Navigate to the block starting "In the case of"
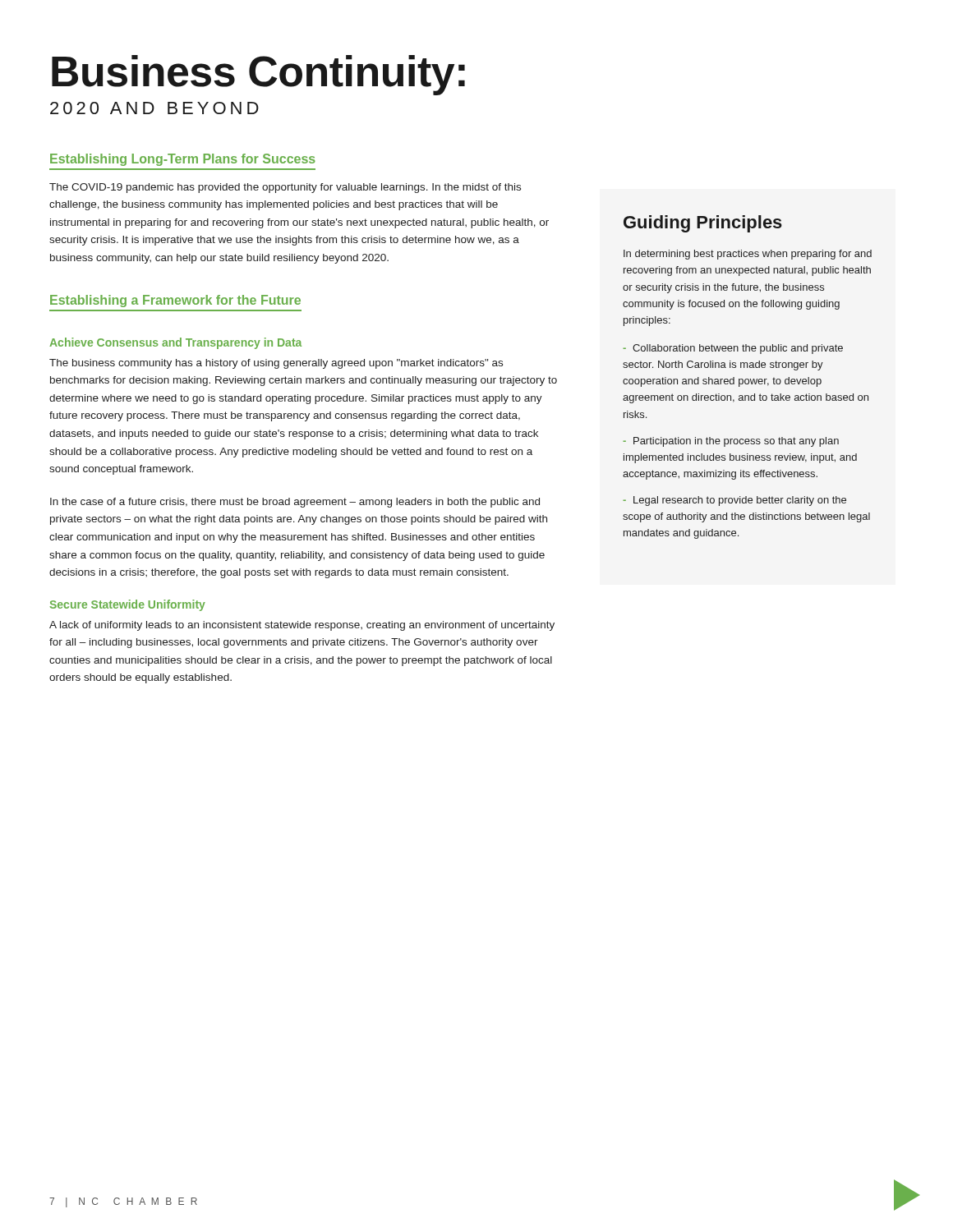This screenshot has width=953, height=1232. (x=304, y=537)
